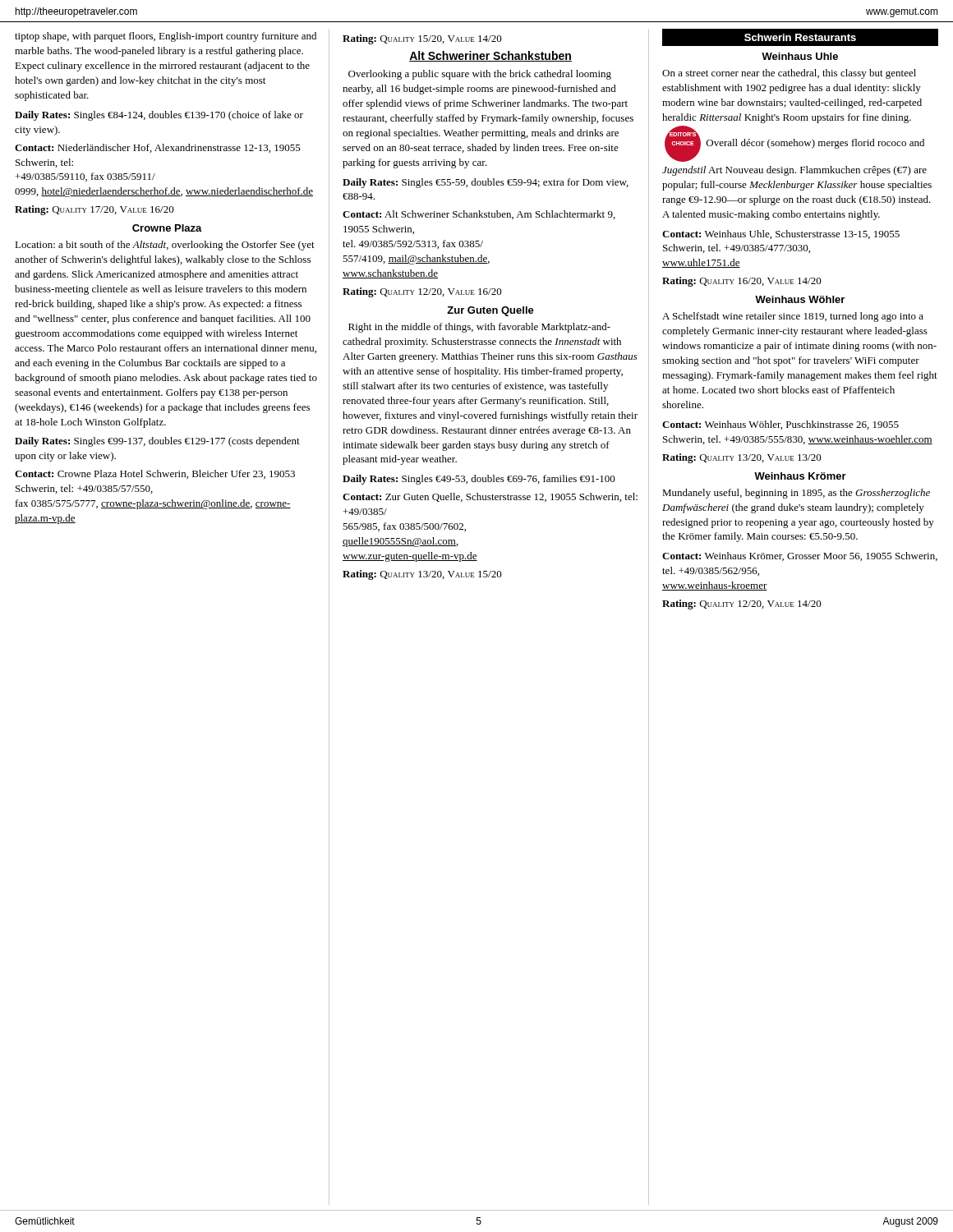Image resolution: width=953 pixels, height=1232 pixels.
Task: Point to the block starting "tiptop shape, with parquet floors, English-import country"
Action: coord(167,66)
